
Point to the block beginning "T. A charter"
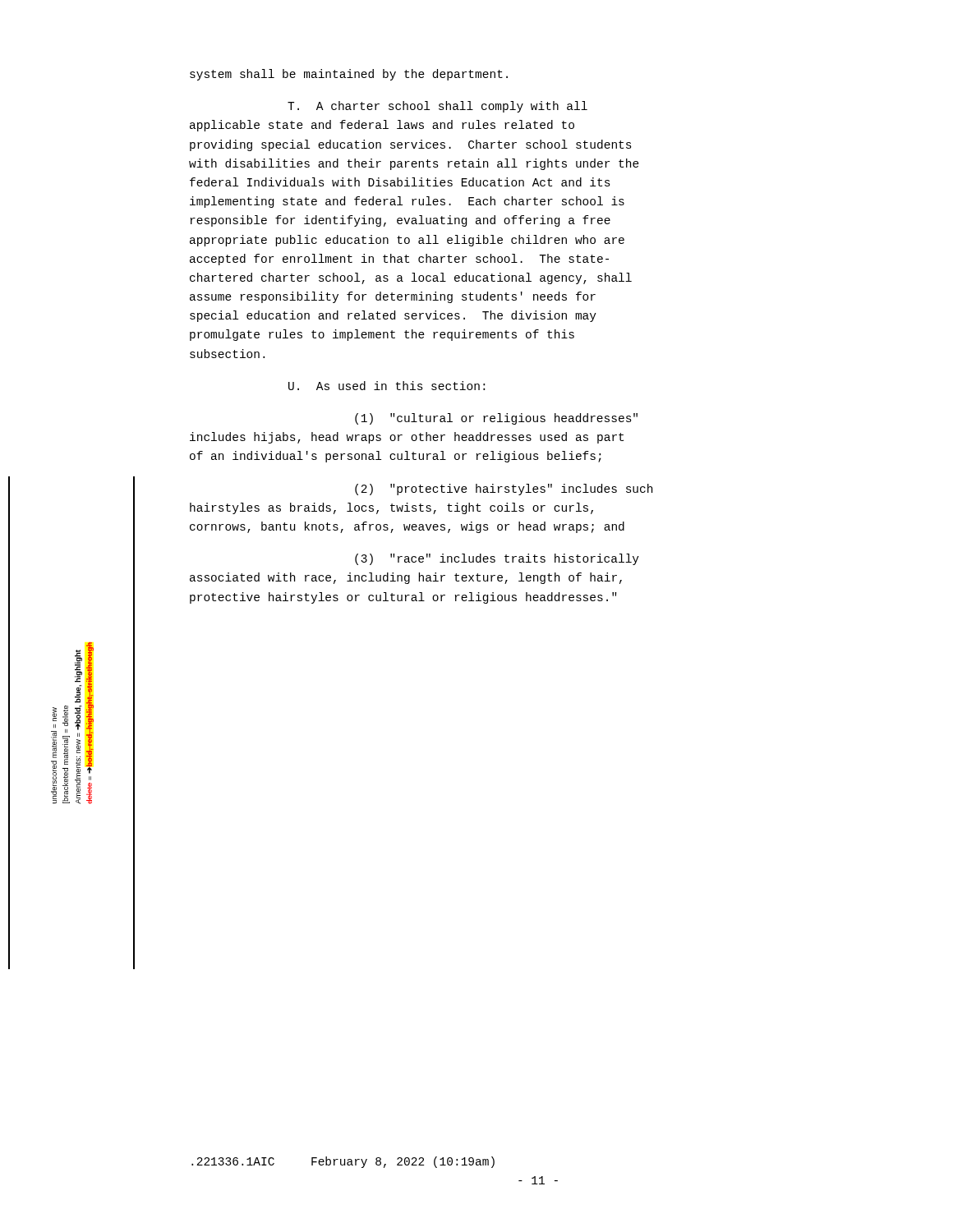coord(538,231)
